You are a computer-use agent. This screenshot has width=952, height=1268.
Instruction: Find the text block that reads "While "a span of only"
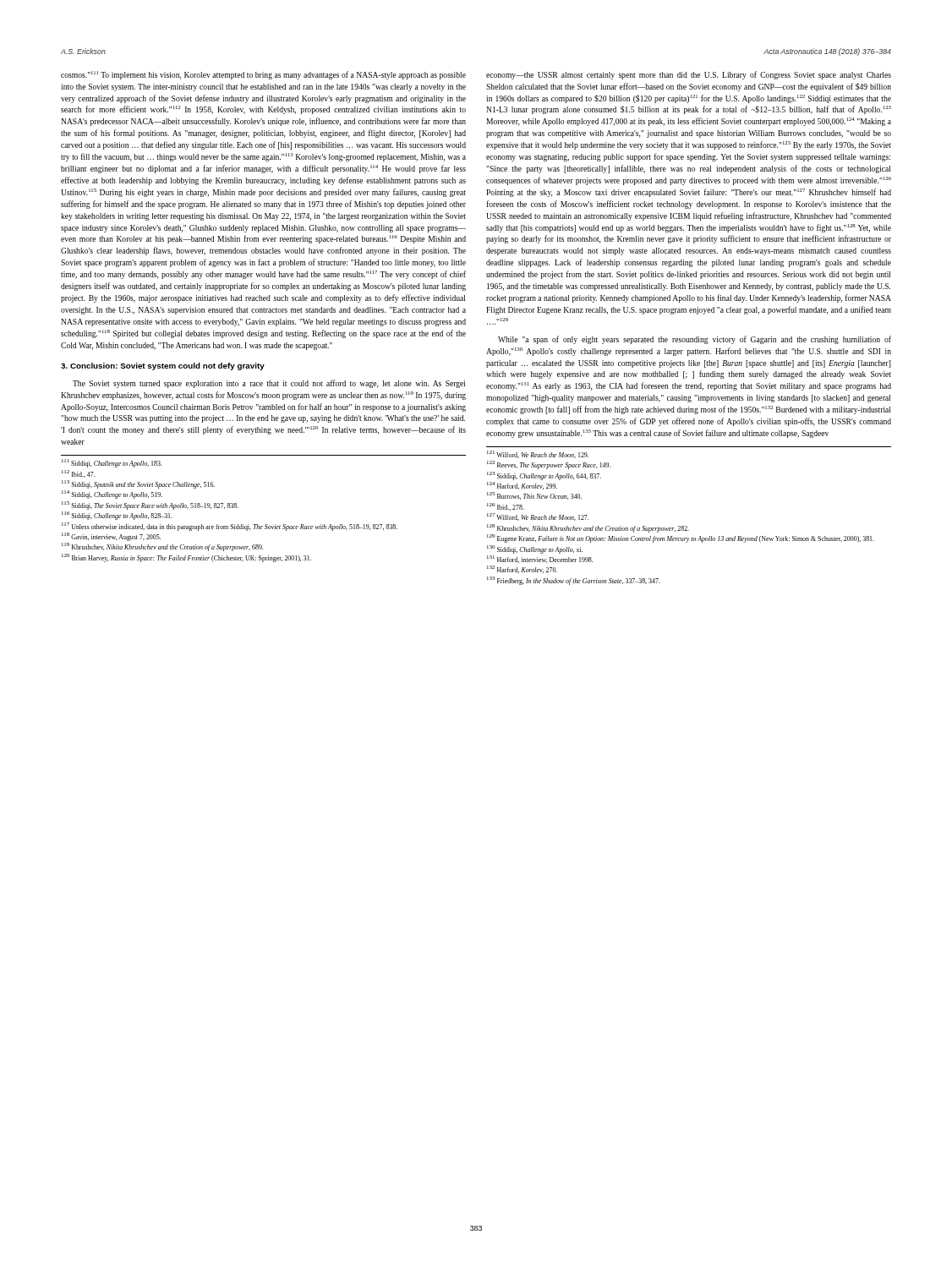tap(689, 387)
